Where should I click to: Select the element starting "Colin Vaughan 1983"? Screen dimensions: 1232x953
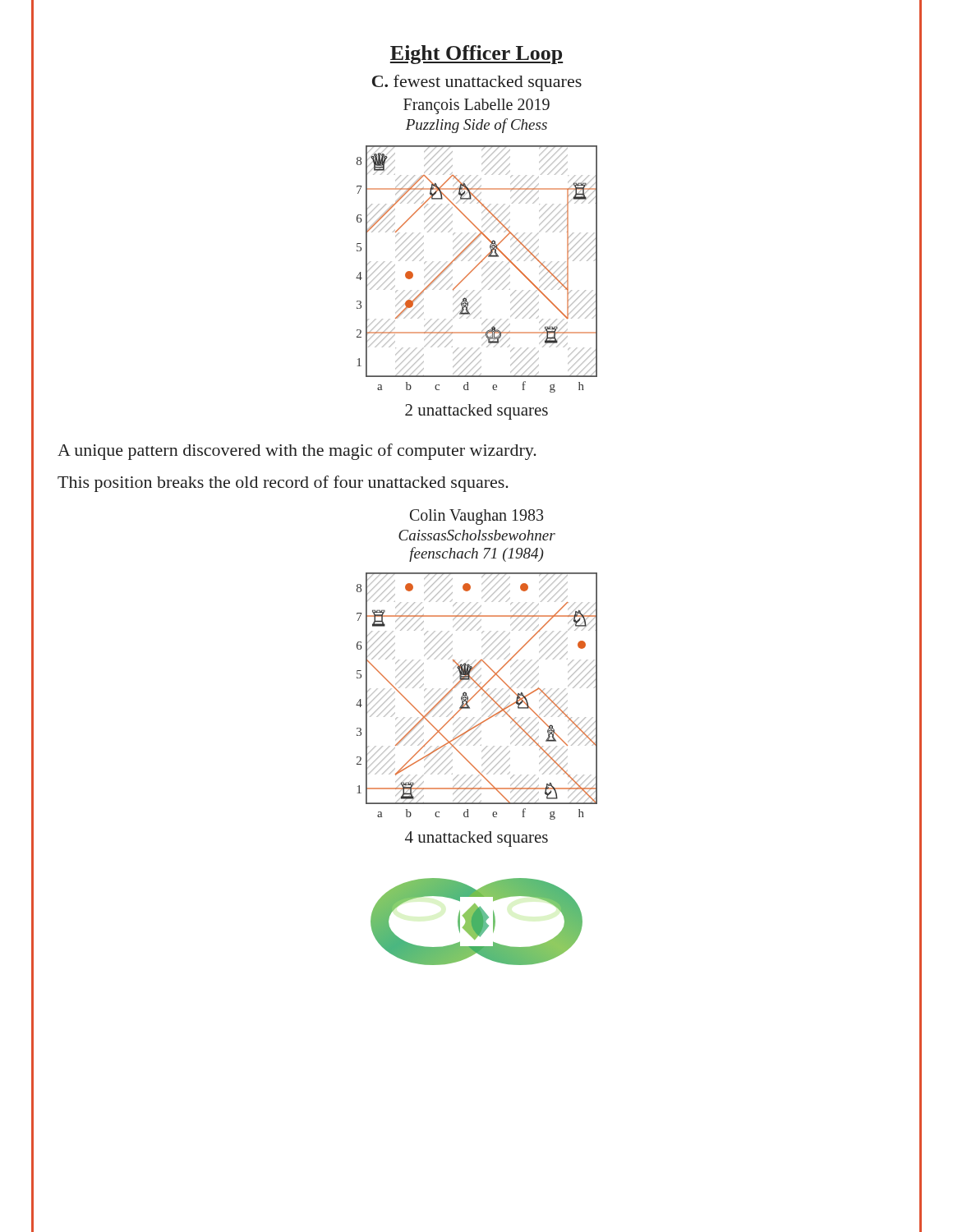click(476, 515)
